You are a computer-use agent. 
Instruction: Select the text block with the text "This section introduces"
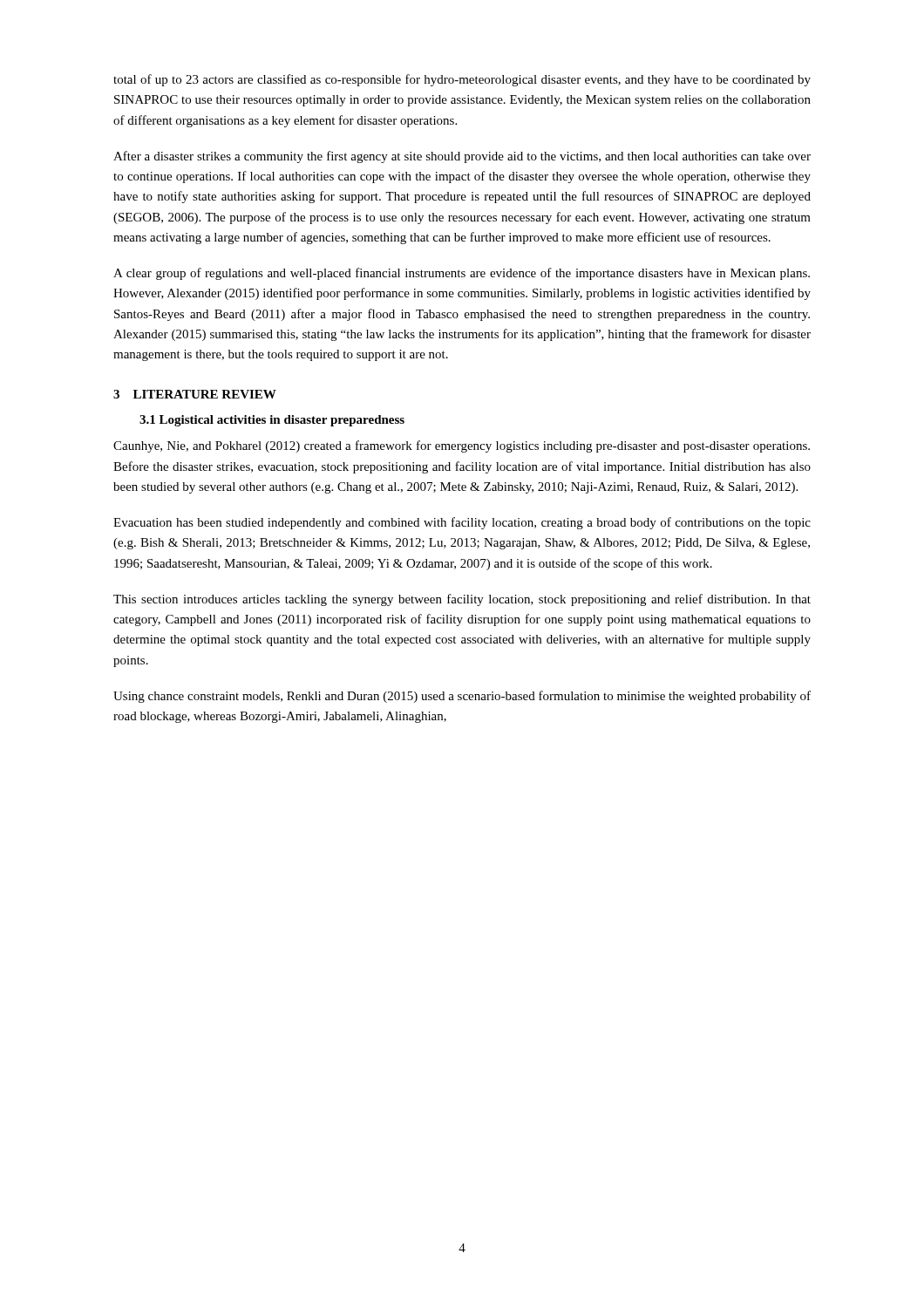[462, 629]
